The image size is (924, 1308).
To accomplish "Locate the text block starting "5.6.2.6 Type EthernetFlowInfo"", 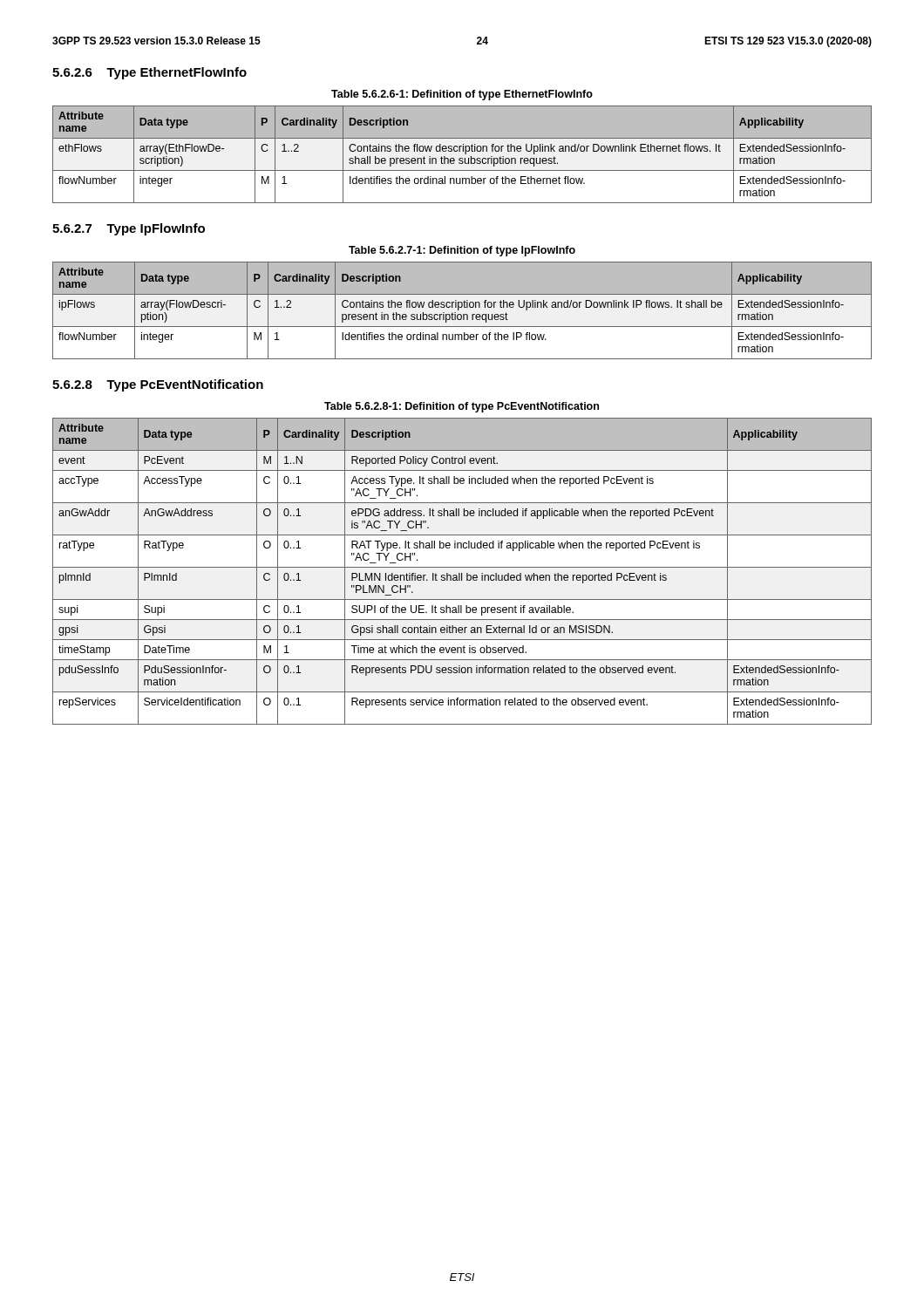I will (x=150, y=72).
